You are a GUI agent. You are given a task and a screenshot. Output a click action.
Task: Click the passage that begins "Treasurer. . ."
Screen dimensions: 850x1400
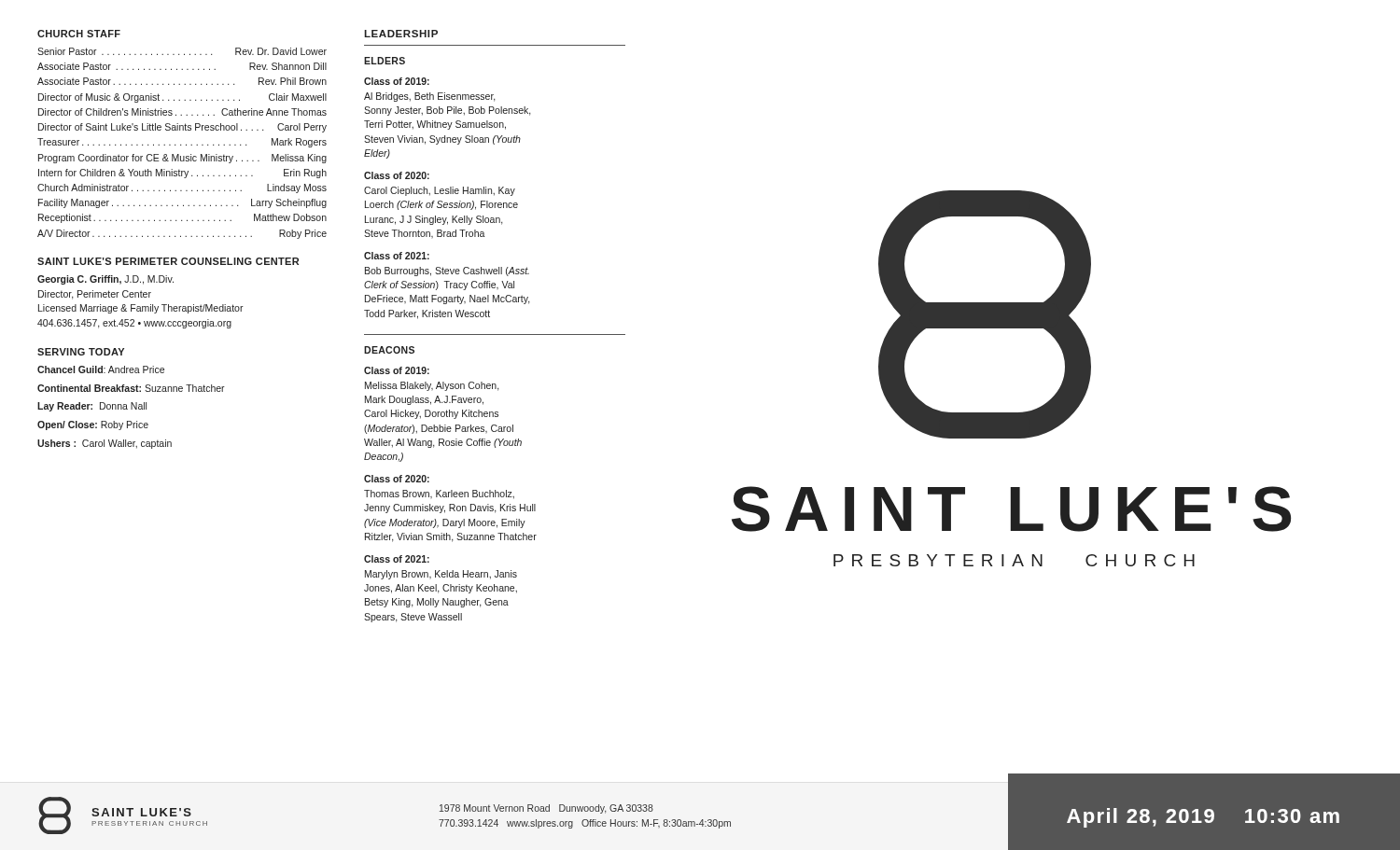coord(182,143)
